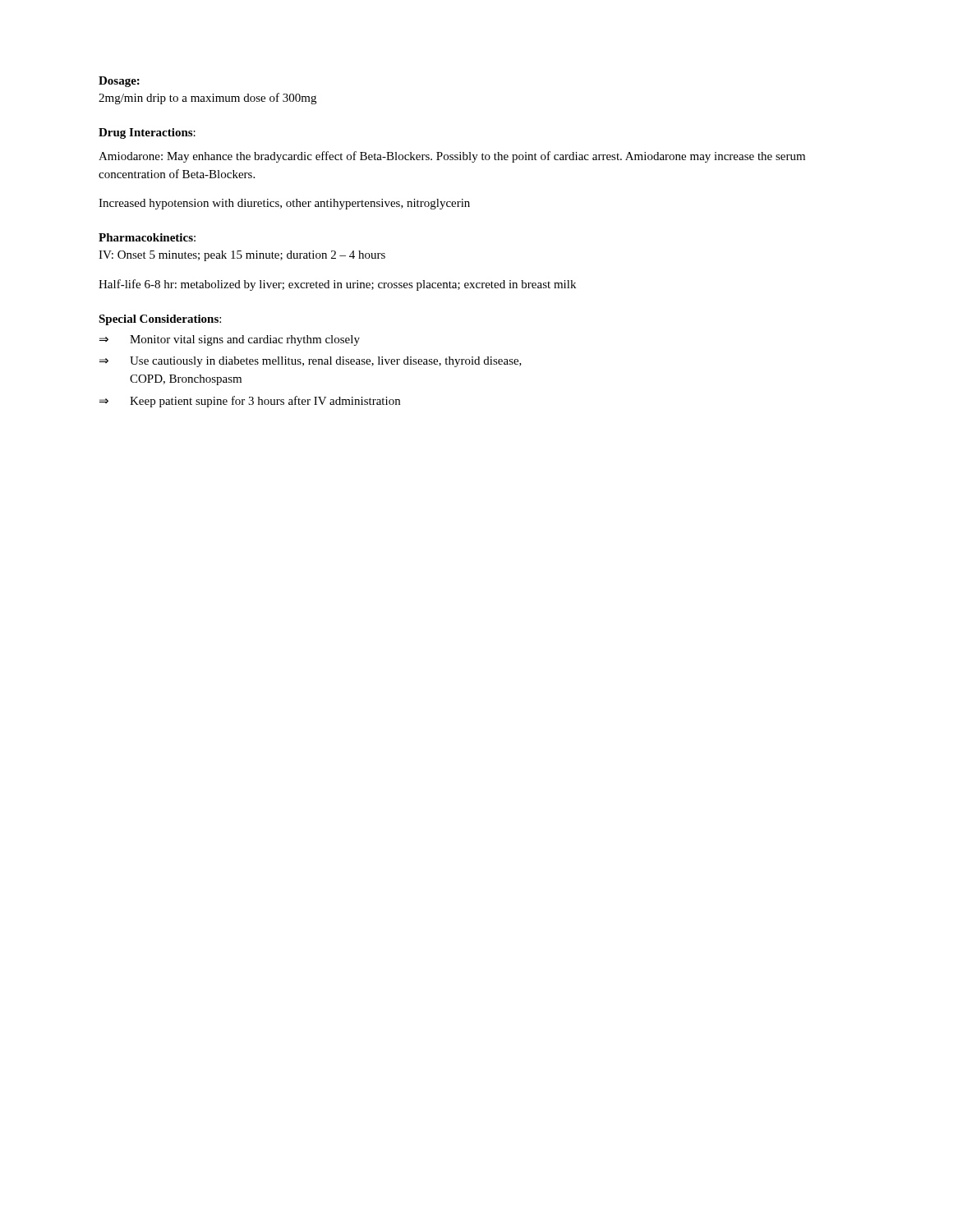Click the passage that begins "⇒ Keep patient supine"

pos(250,402)
